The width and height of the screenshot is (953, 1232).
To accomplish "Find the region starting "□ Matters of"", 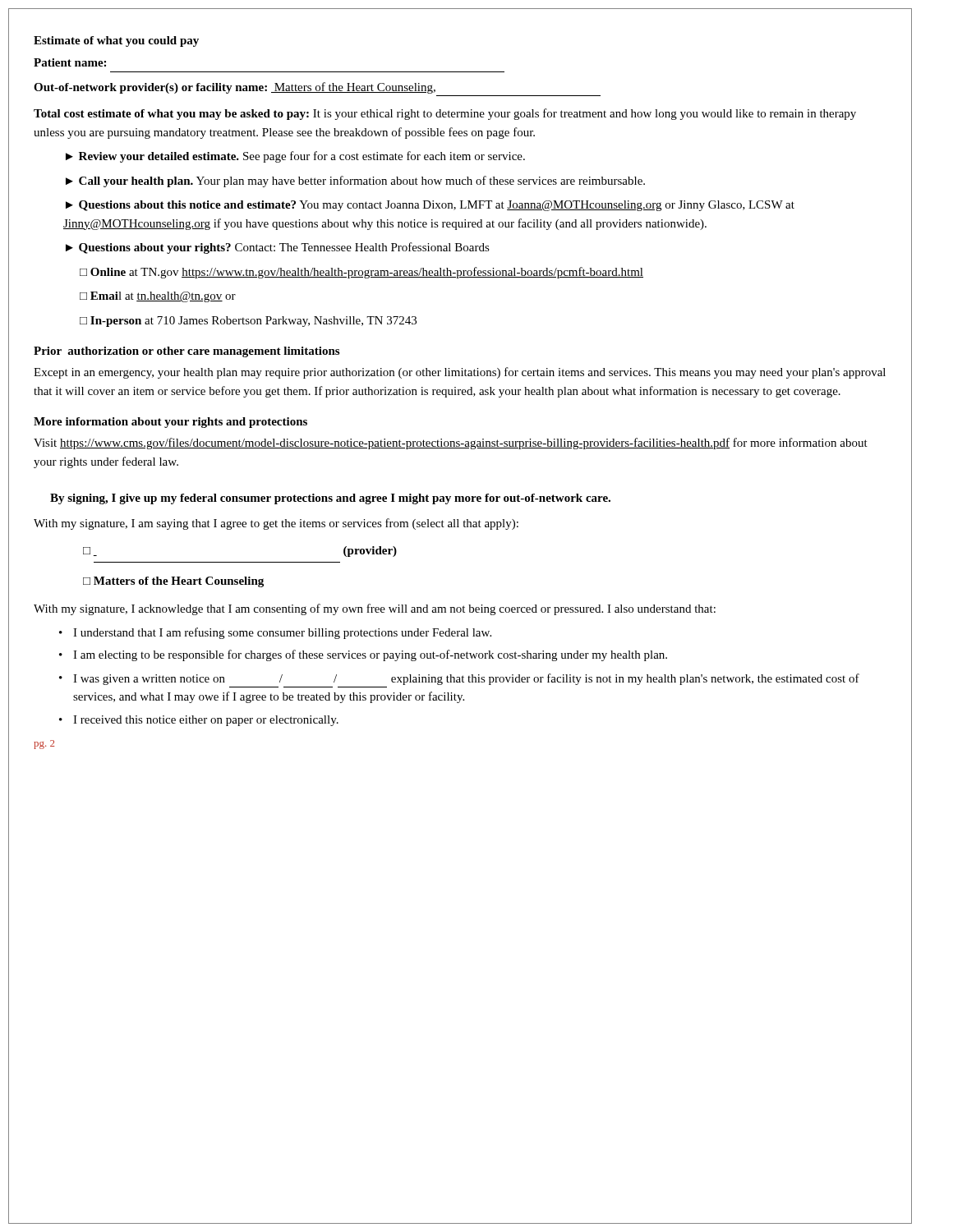I will tap(173, 580).
